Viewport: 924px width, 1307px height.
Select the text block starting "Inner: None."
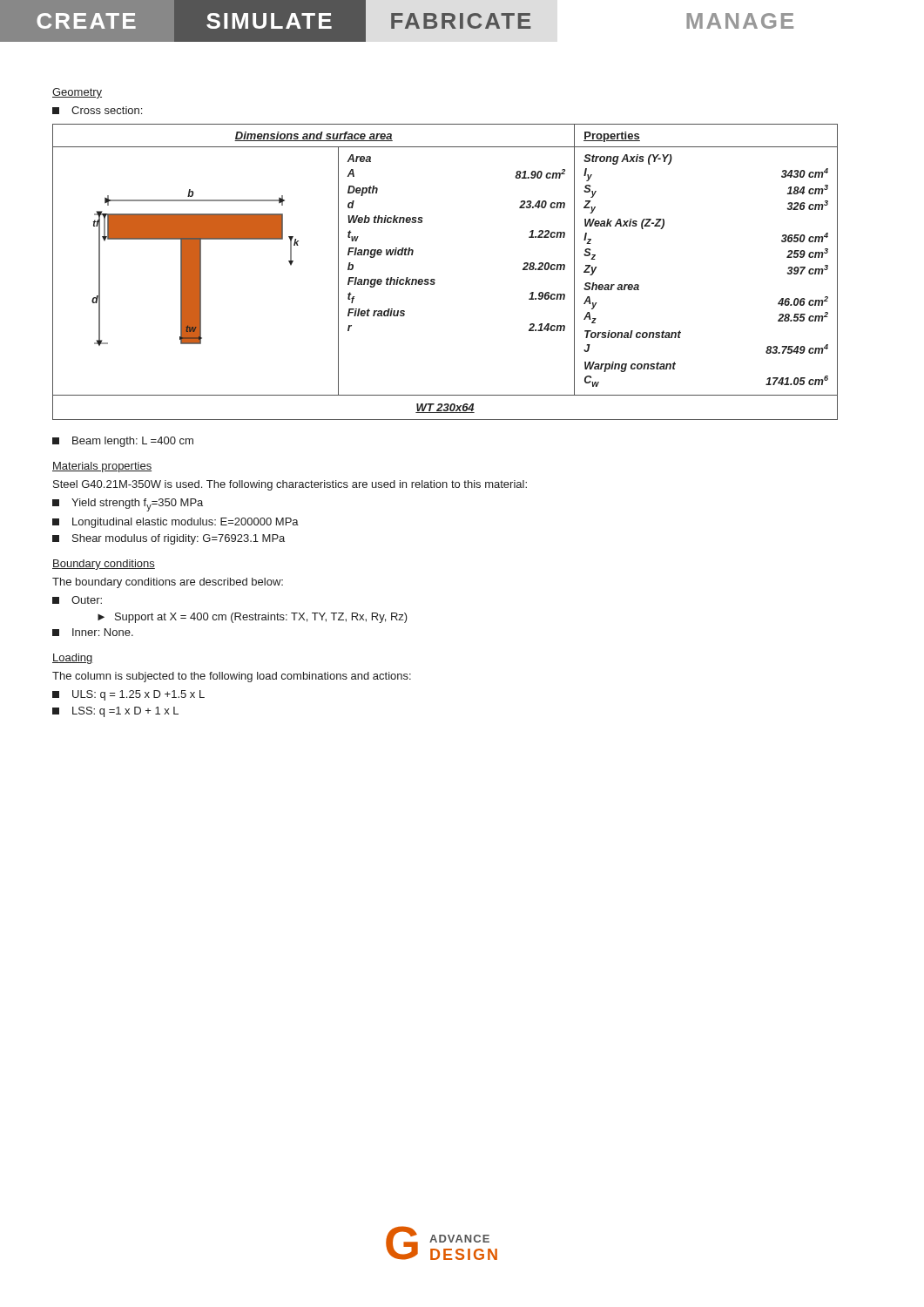click(93, 632)
